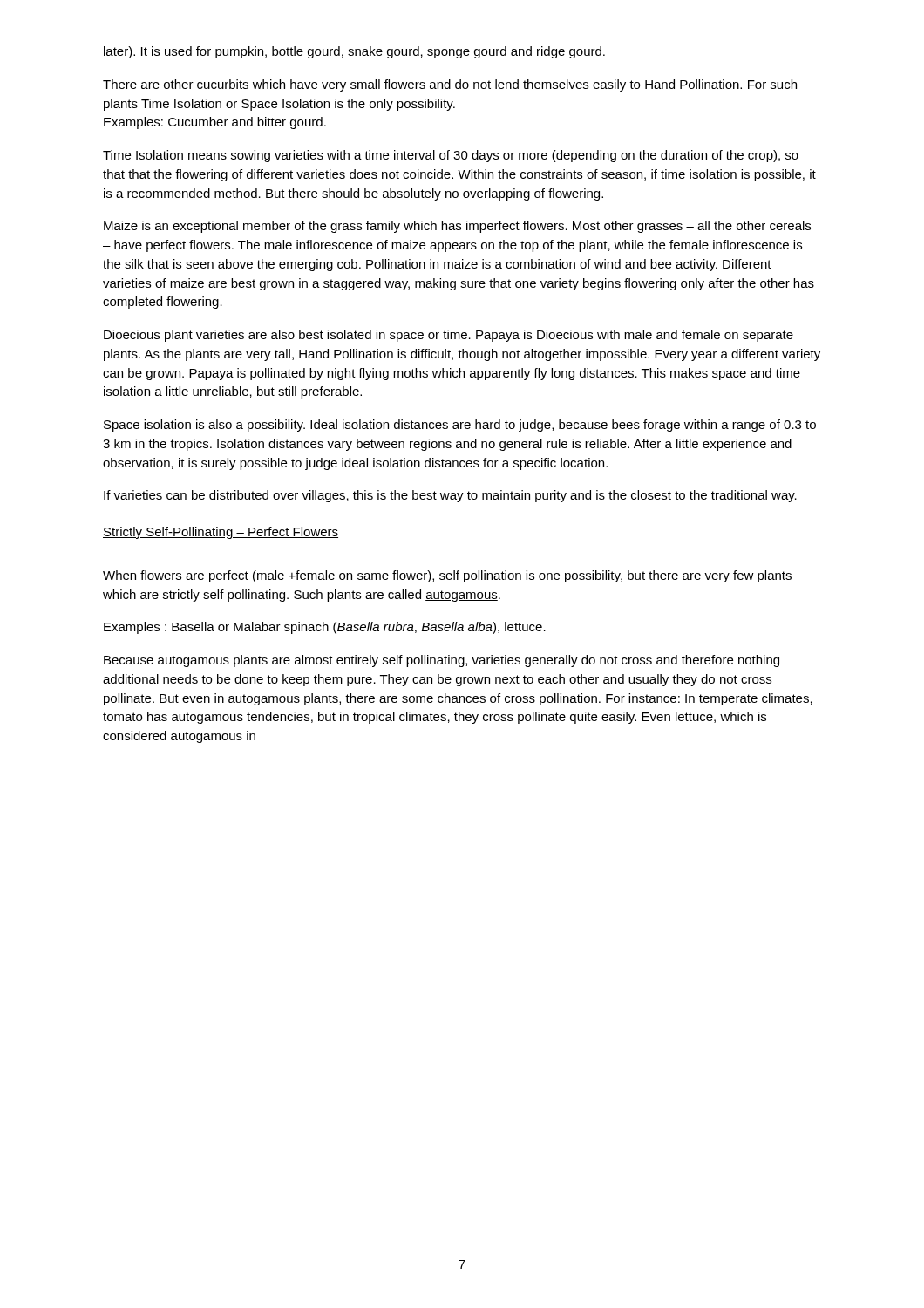
Task: Point to the block beginning "When flowers are perfect (male +female"
Action: [447, 584]
